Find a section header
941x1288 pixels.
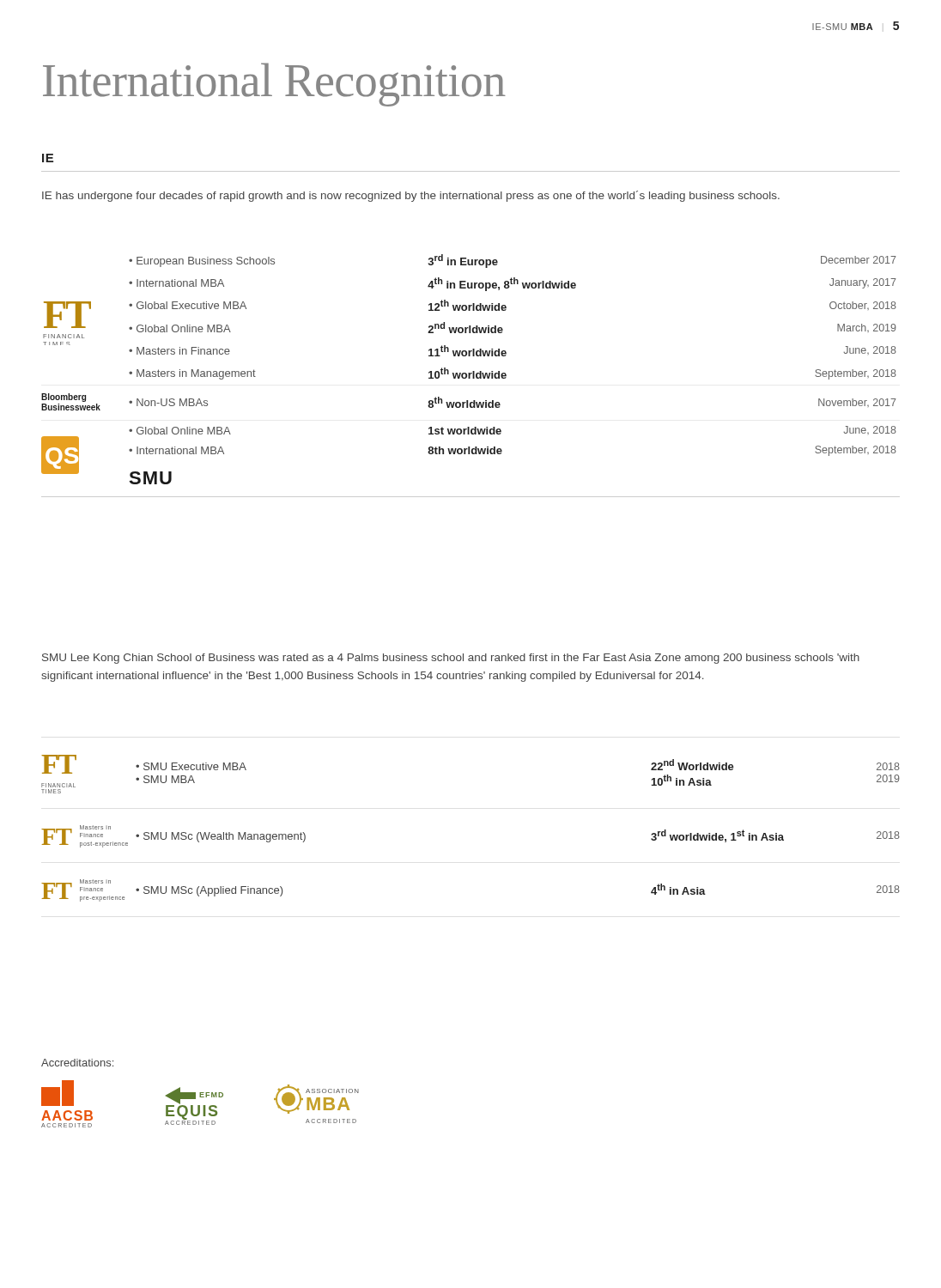(x=470, y=161)
